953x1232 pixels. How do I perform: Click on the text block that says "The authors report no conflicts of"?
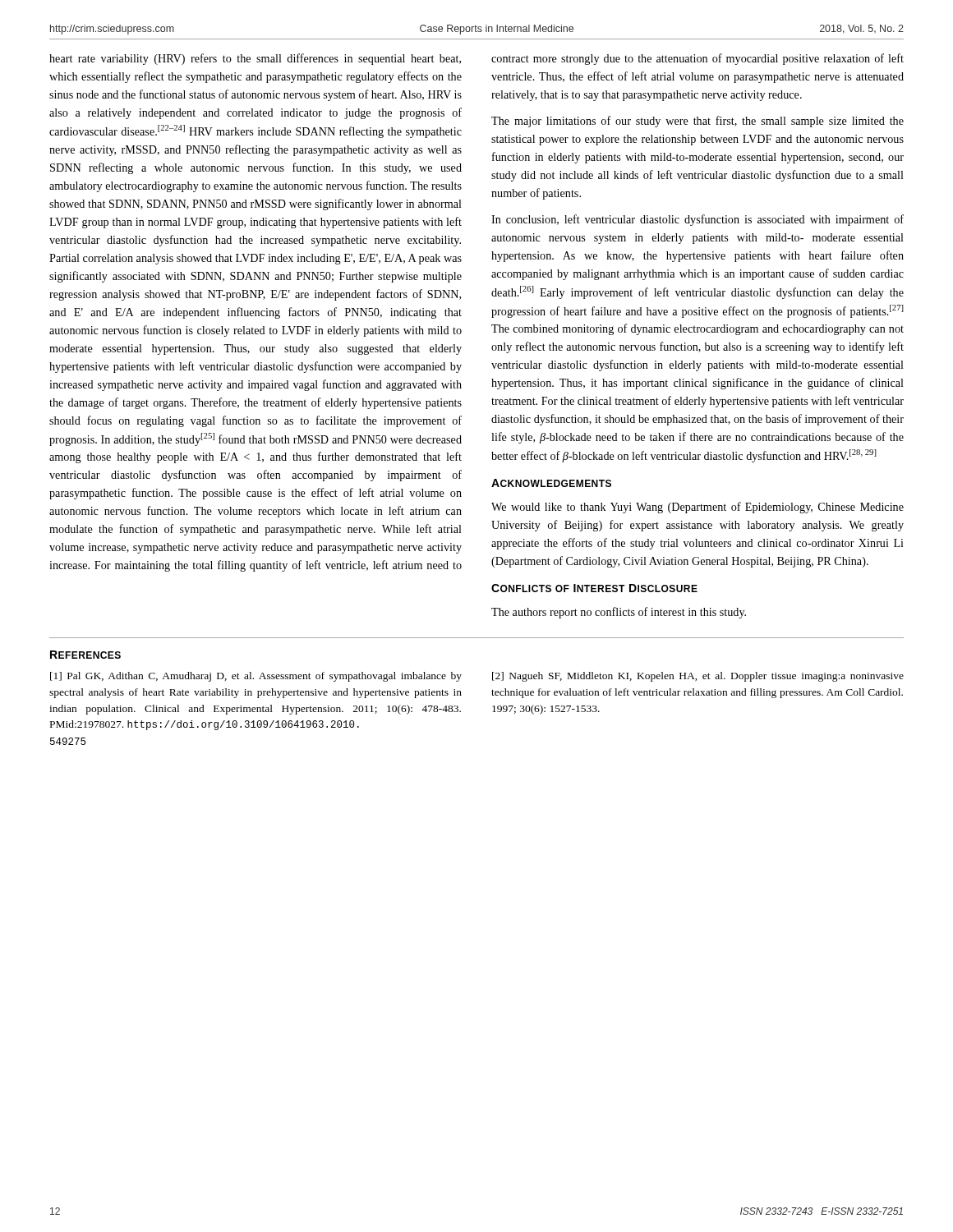698,612
